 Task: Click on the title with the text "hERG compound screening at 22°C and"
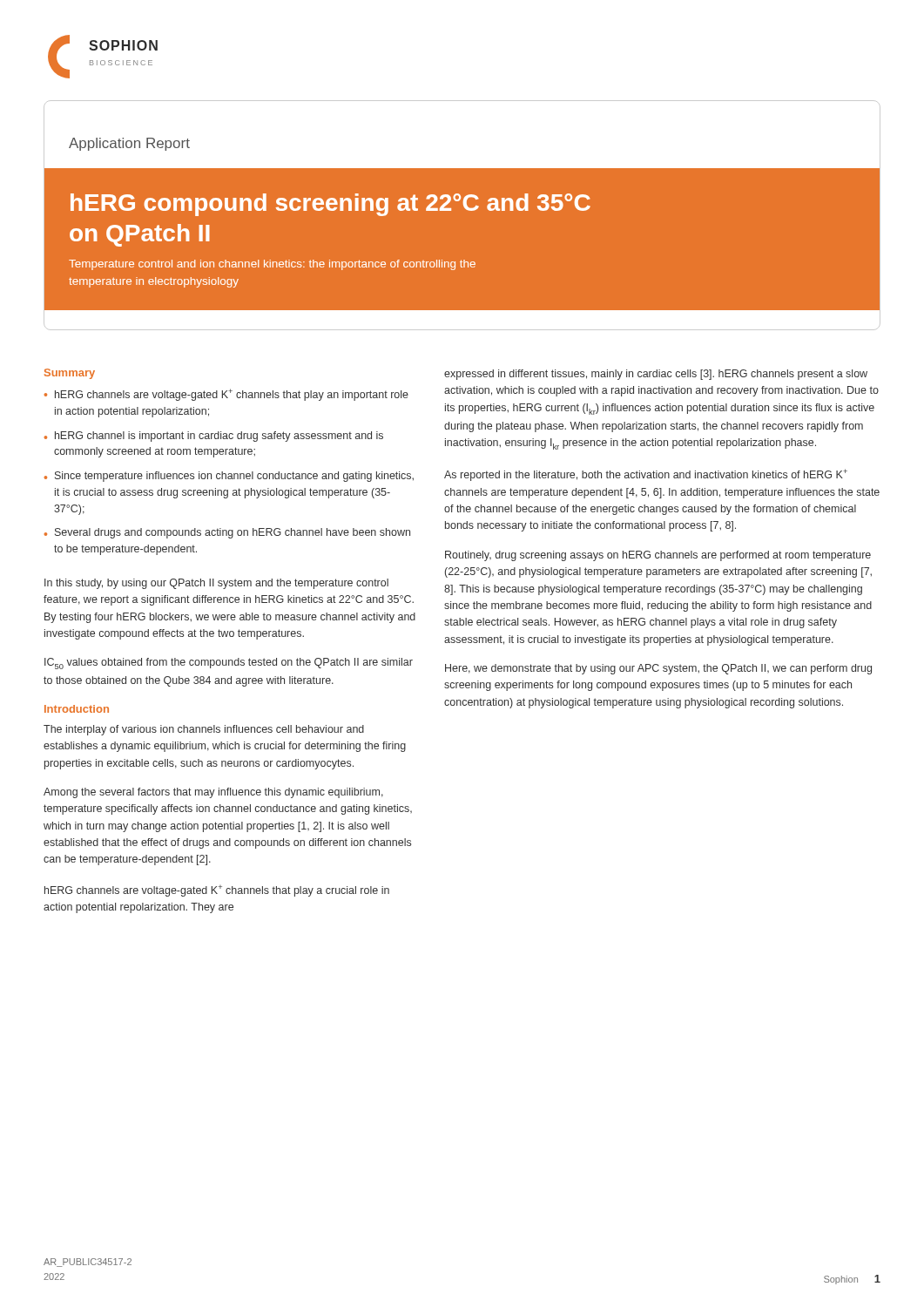pyautogui.click(x=462, y=218)
